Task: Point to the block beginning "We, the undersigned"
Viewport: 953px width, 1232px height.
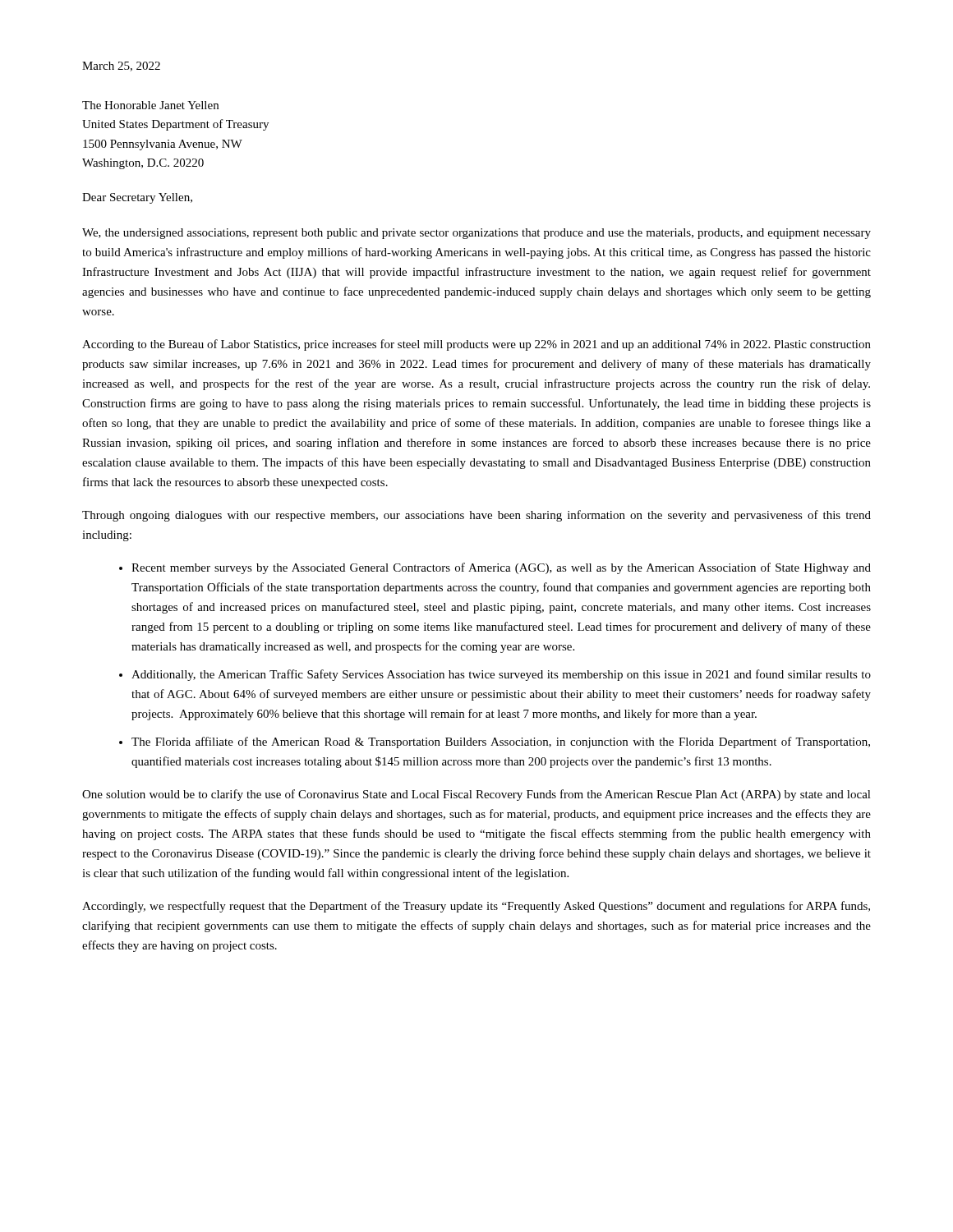Action: coord(476,272)
